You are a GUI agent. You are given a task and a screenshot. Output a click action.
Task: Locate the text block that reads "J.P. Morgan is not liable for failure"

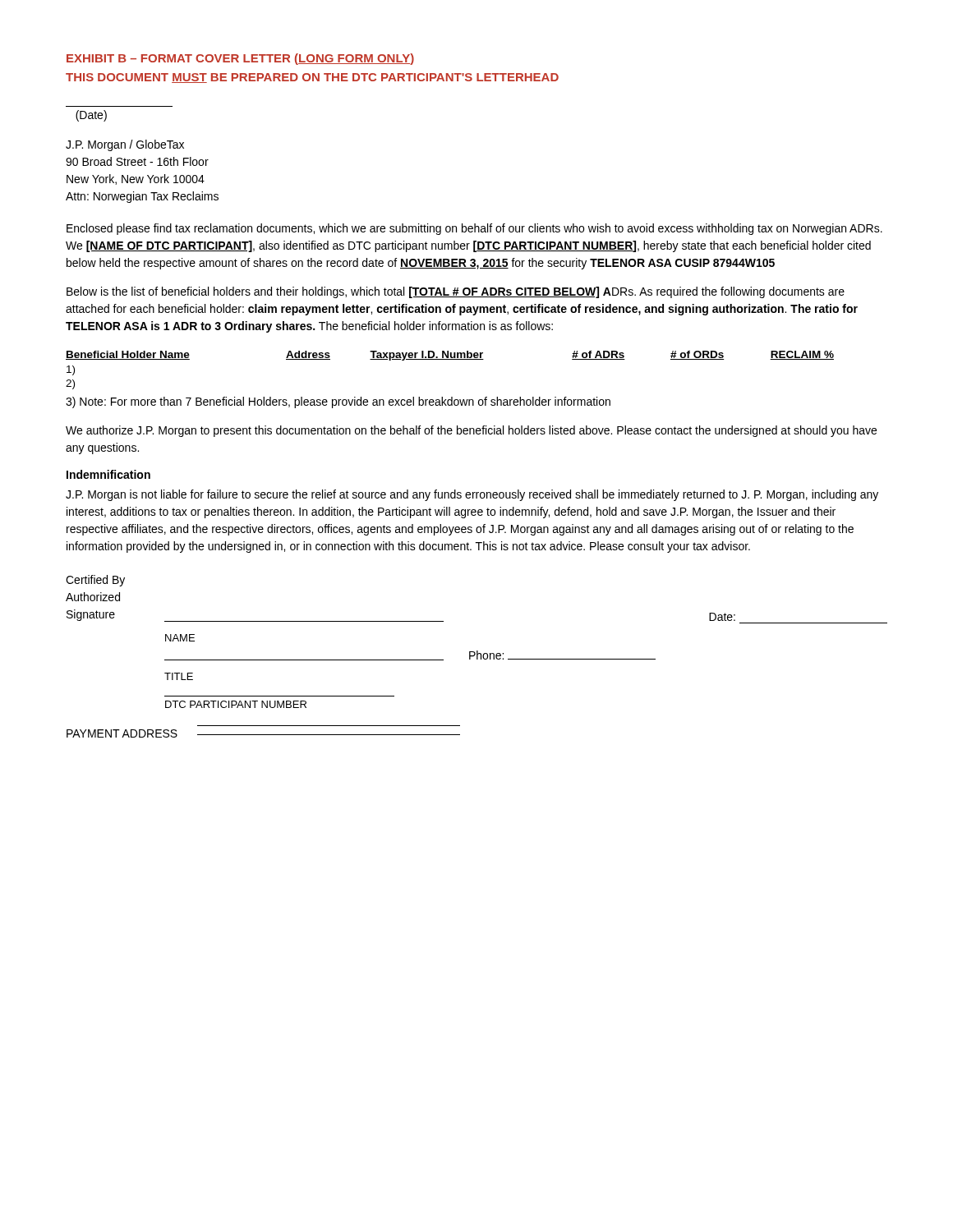pyautogui.click(x=472, y=520)
